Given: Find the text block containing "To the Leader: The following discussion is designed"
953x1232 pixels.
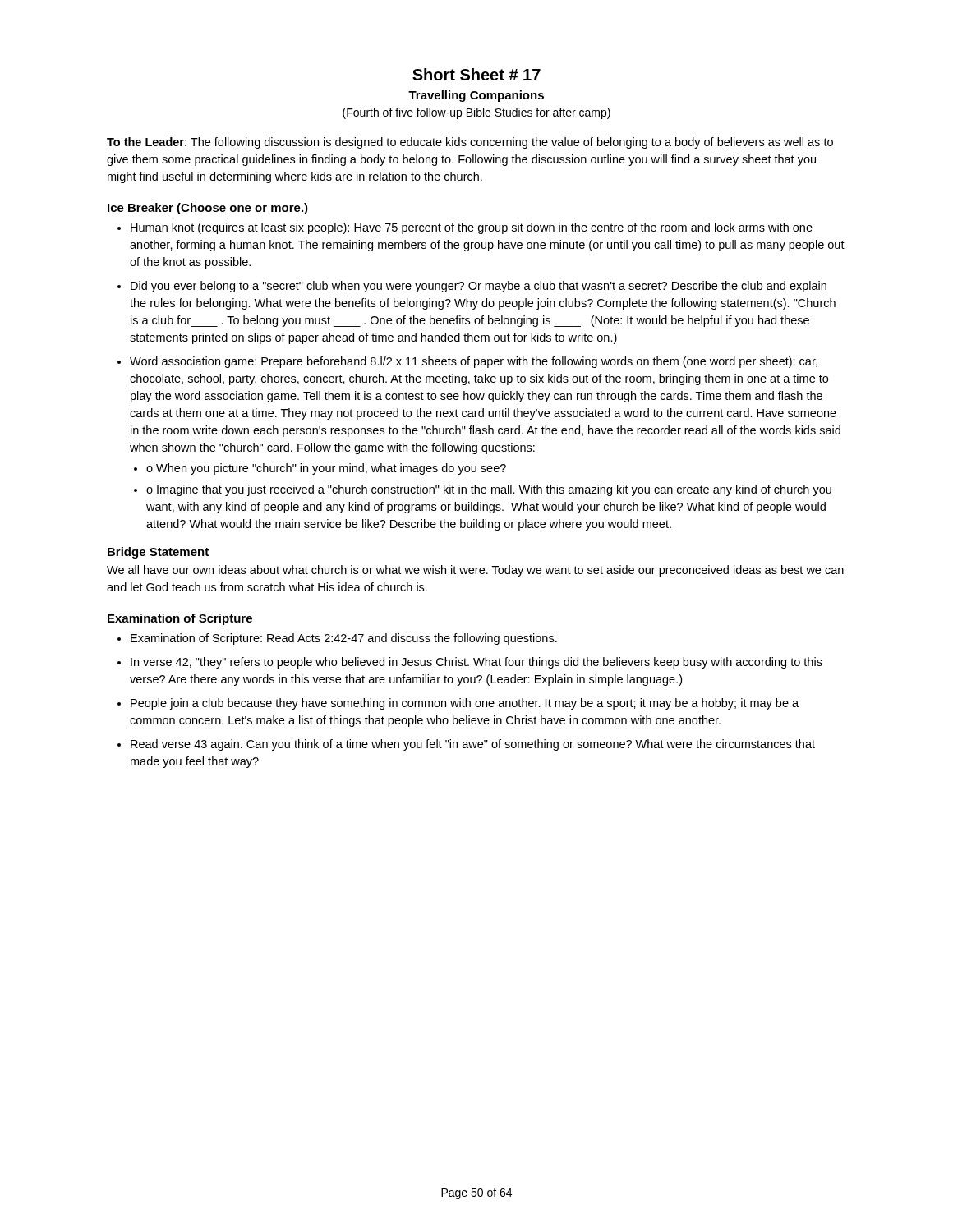Looking at the screenshot, I should point(470,159).
